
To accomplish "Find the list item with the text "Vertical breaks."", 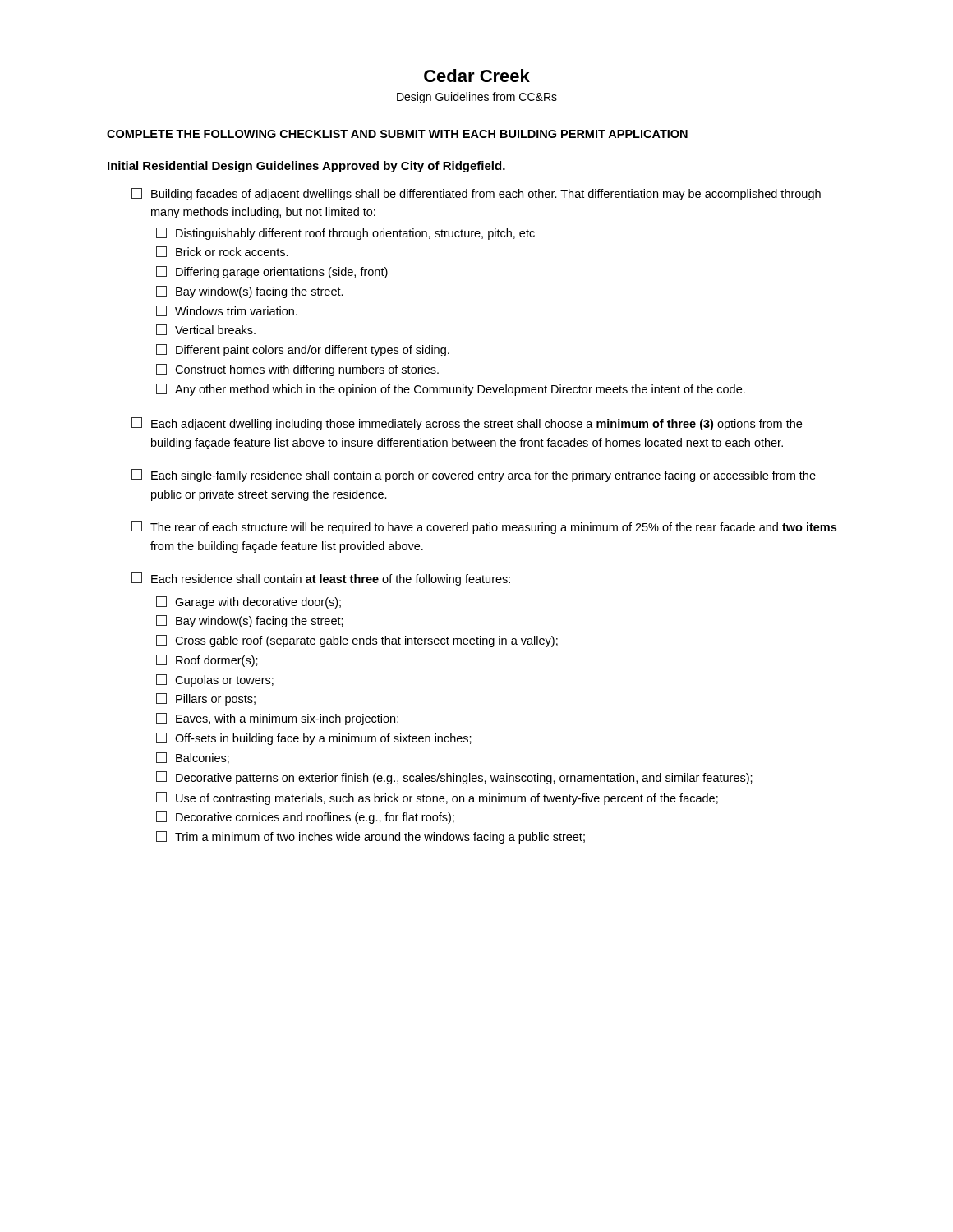I will point(206,330).
